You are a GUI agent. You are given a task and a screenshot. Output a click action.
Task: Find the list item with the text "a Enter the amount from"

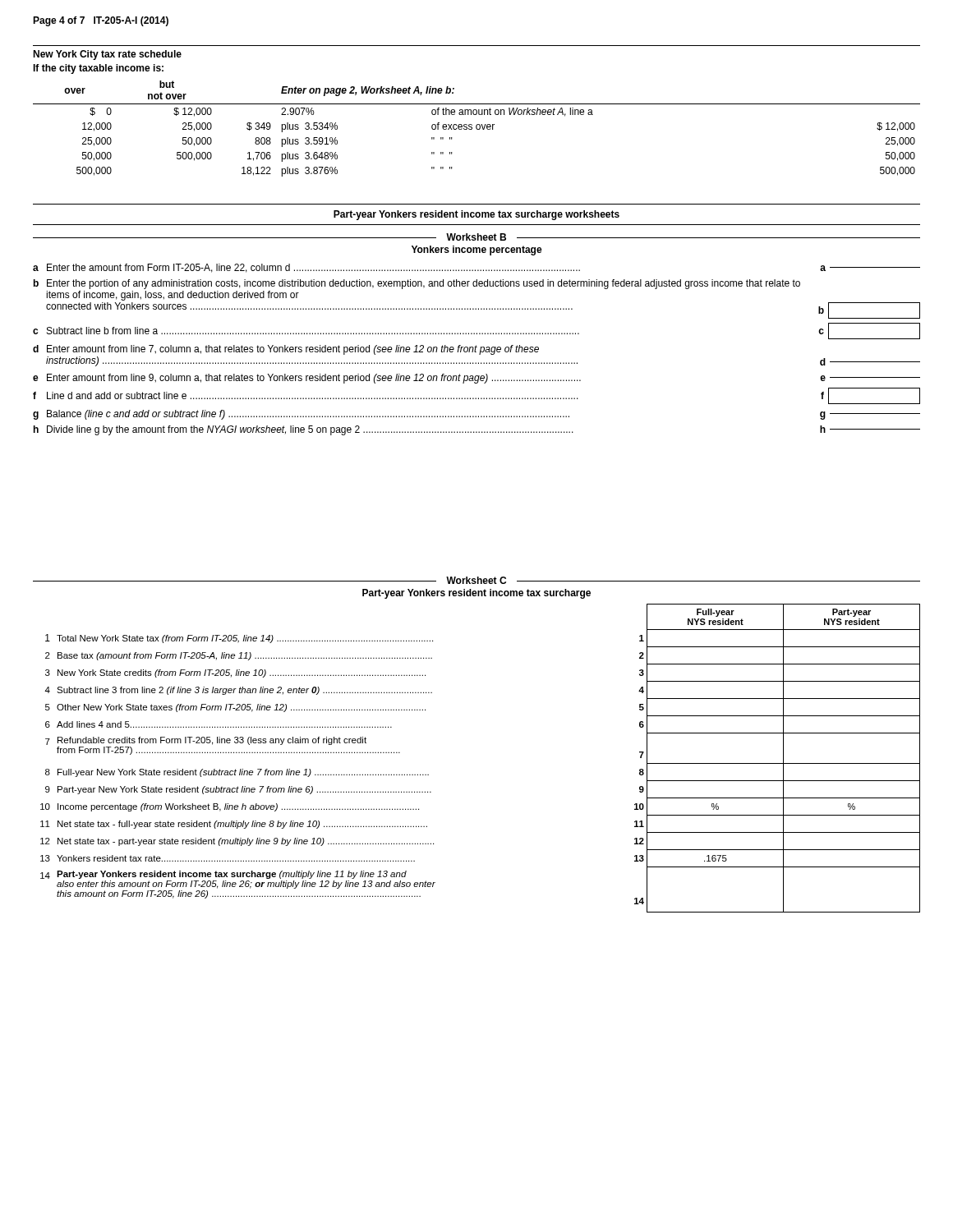(476, 268)
